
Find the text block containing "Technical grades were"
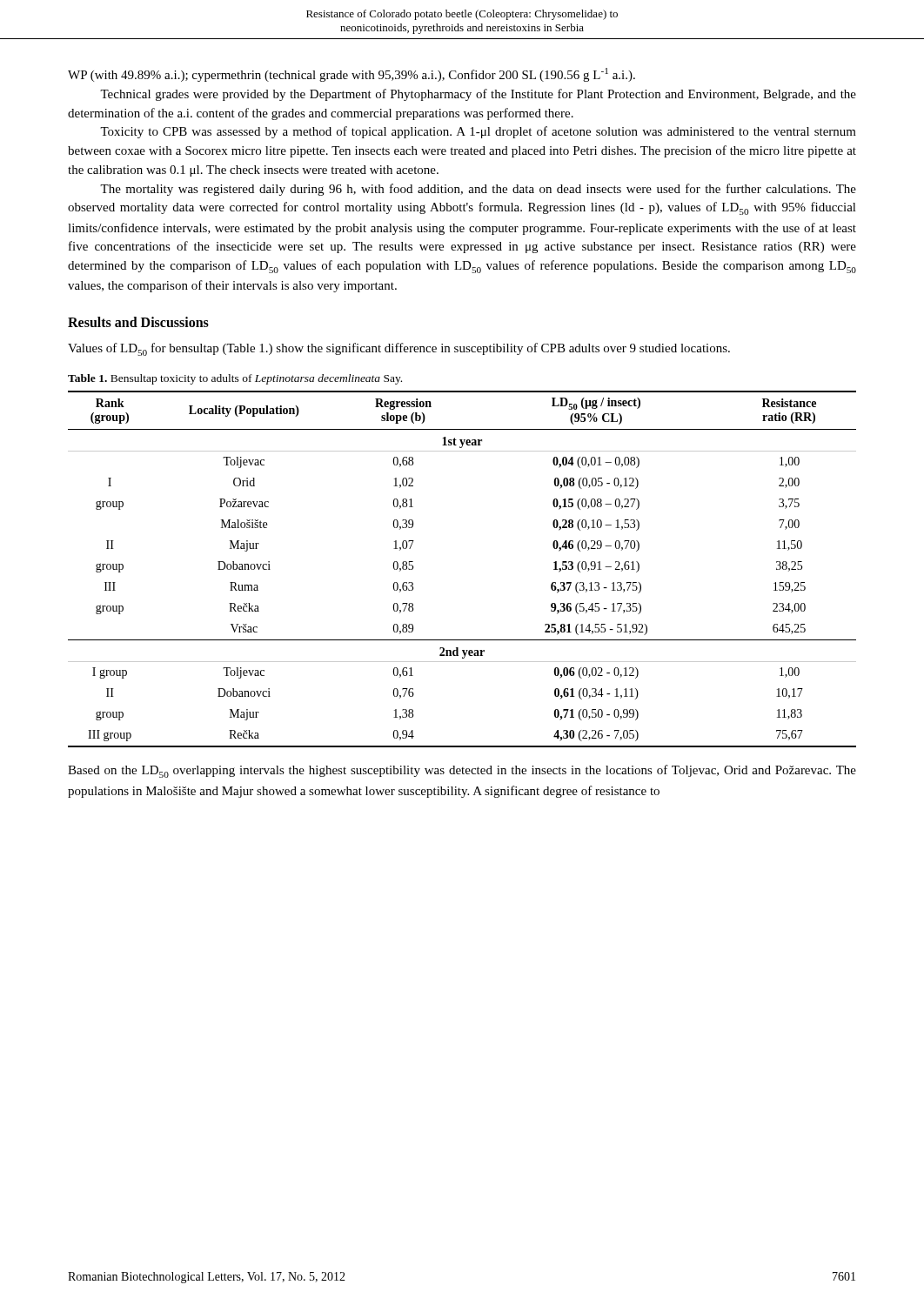point(462,104)
